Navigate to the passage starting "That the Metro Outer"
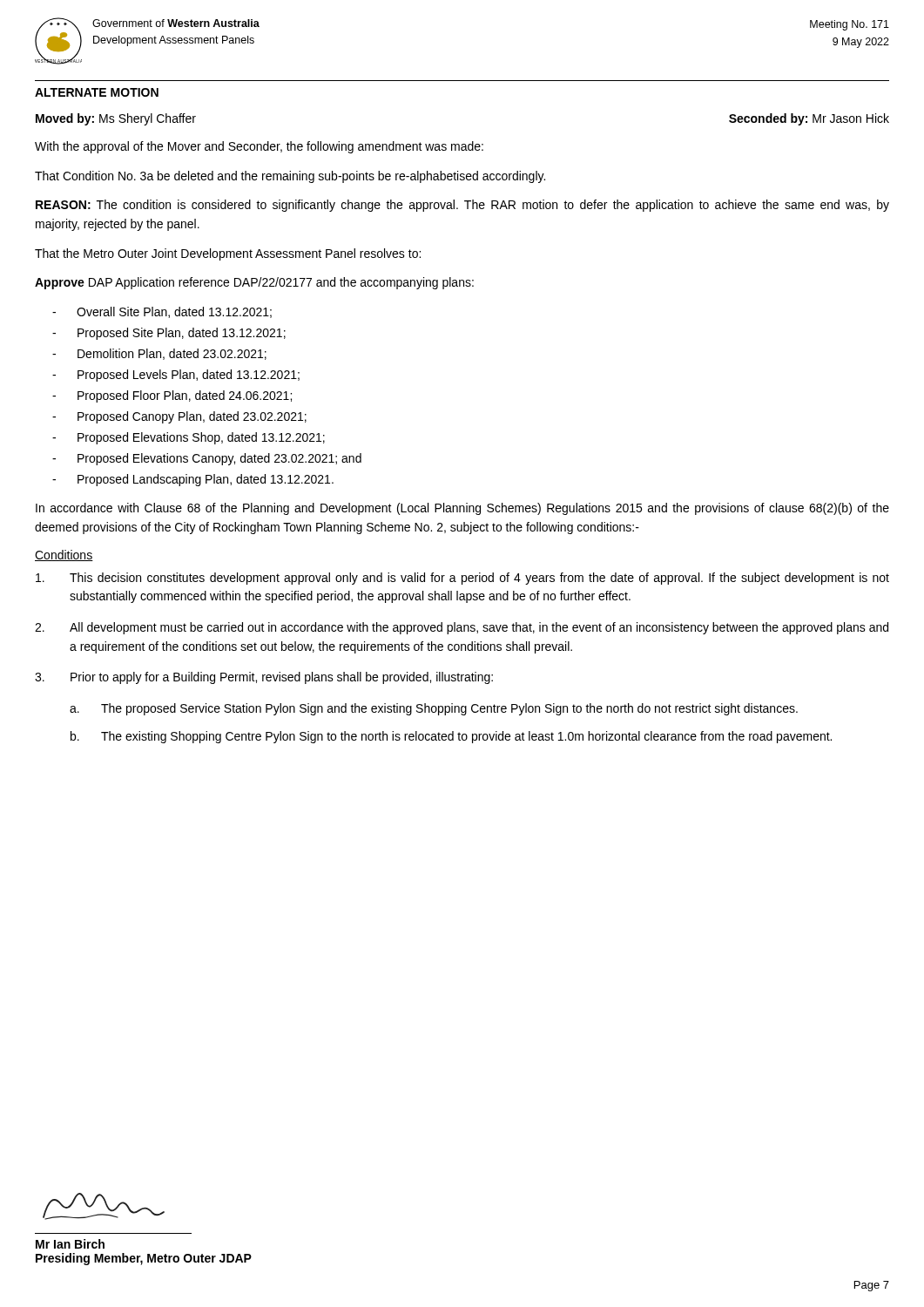924x1307 pixels. (x=228, y=254)
